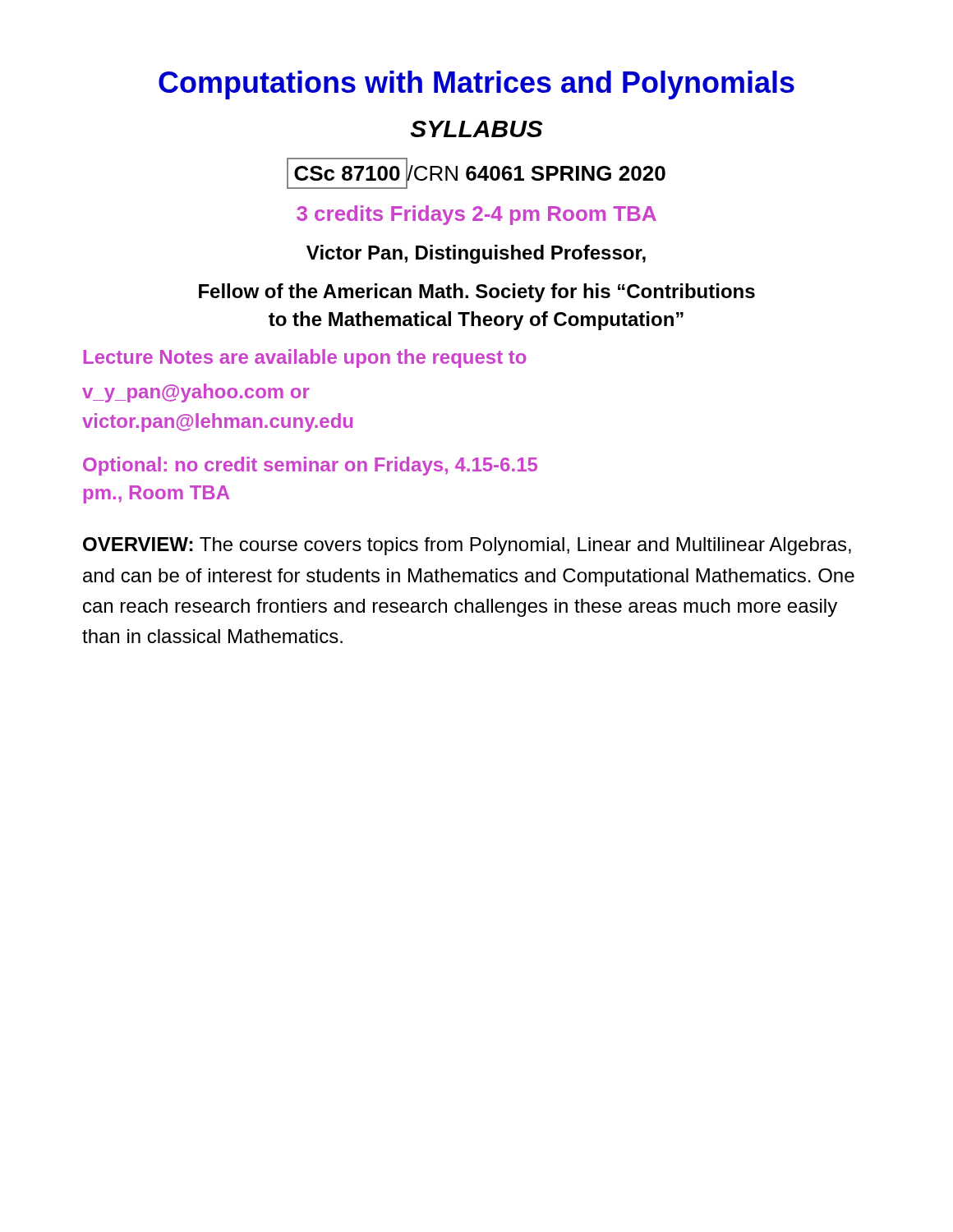
Task: Point to the block starting "v_y_pan@yahoo.com or victor.pan@lehman.cuny.edu"
Action: coord(218,406)
